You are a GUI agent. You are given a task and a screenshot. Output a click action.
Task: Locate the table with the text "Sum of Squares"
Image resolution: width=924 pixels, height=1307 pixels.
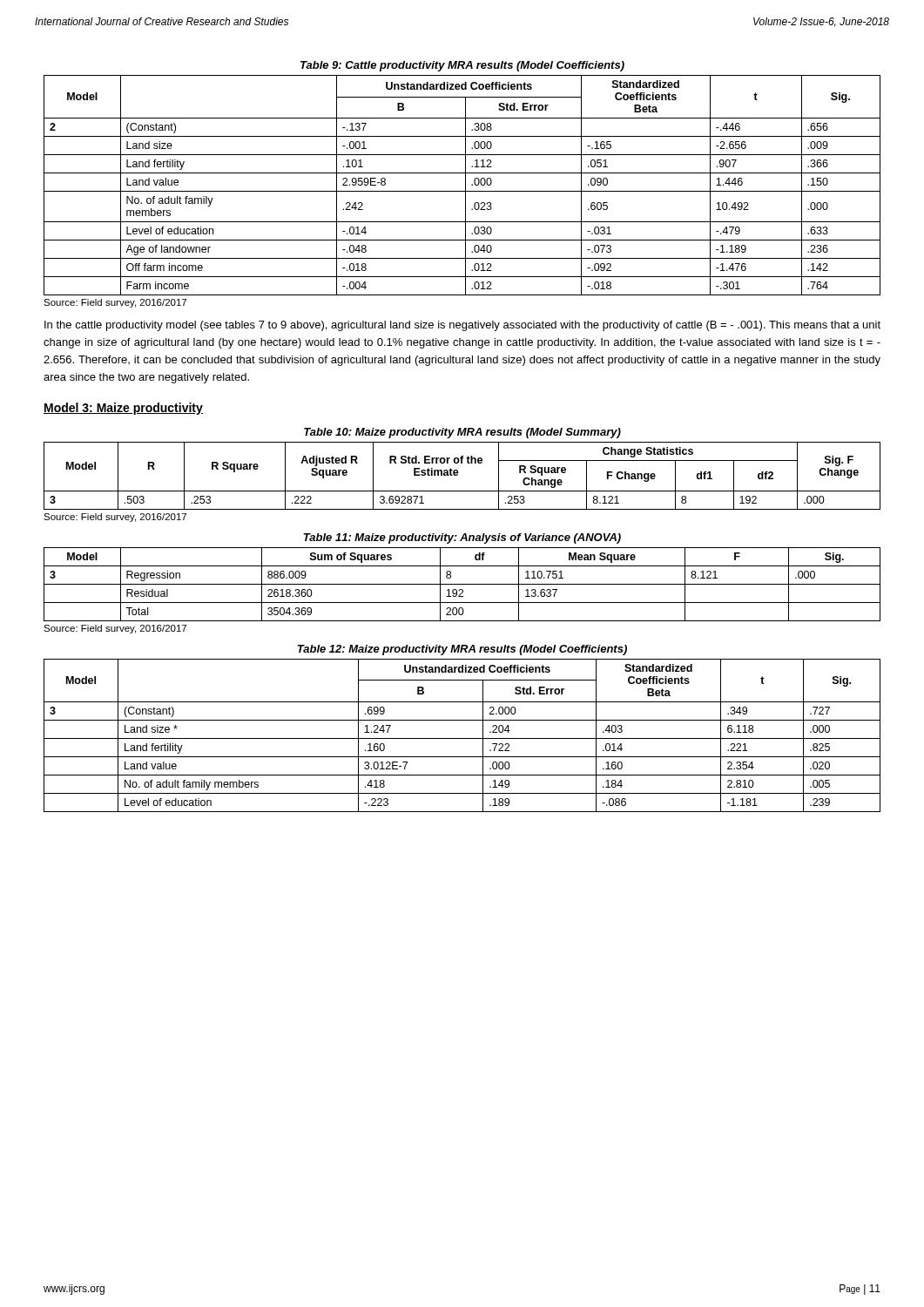click(x=462, y=584)
